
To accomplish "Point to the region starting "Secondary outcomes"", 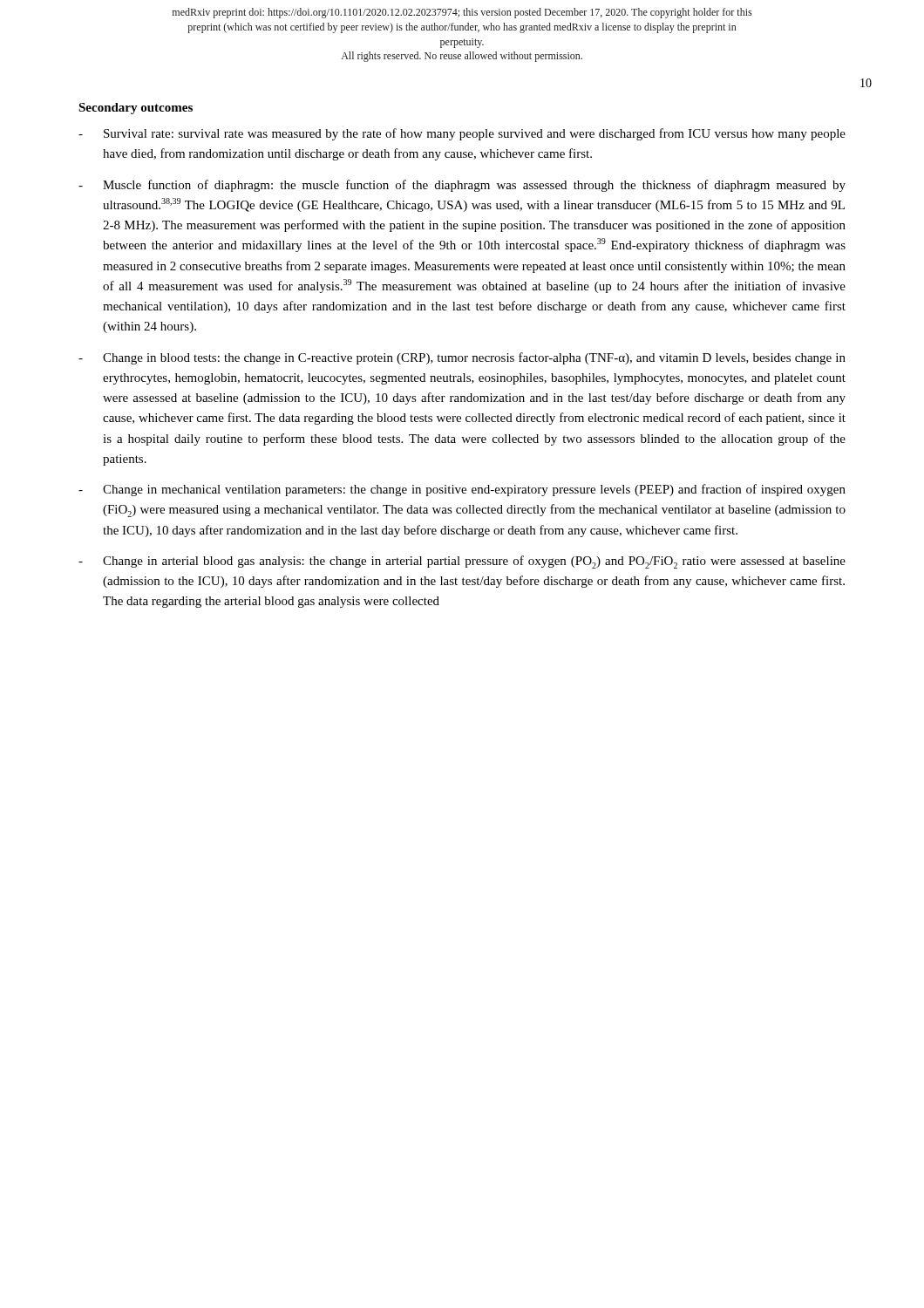I will [136, 107].
